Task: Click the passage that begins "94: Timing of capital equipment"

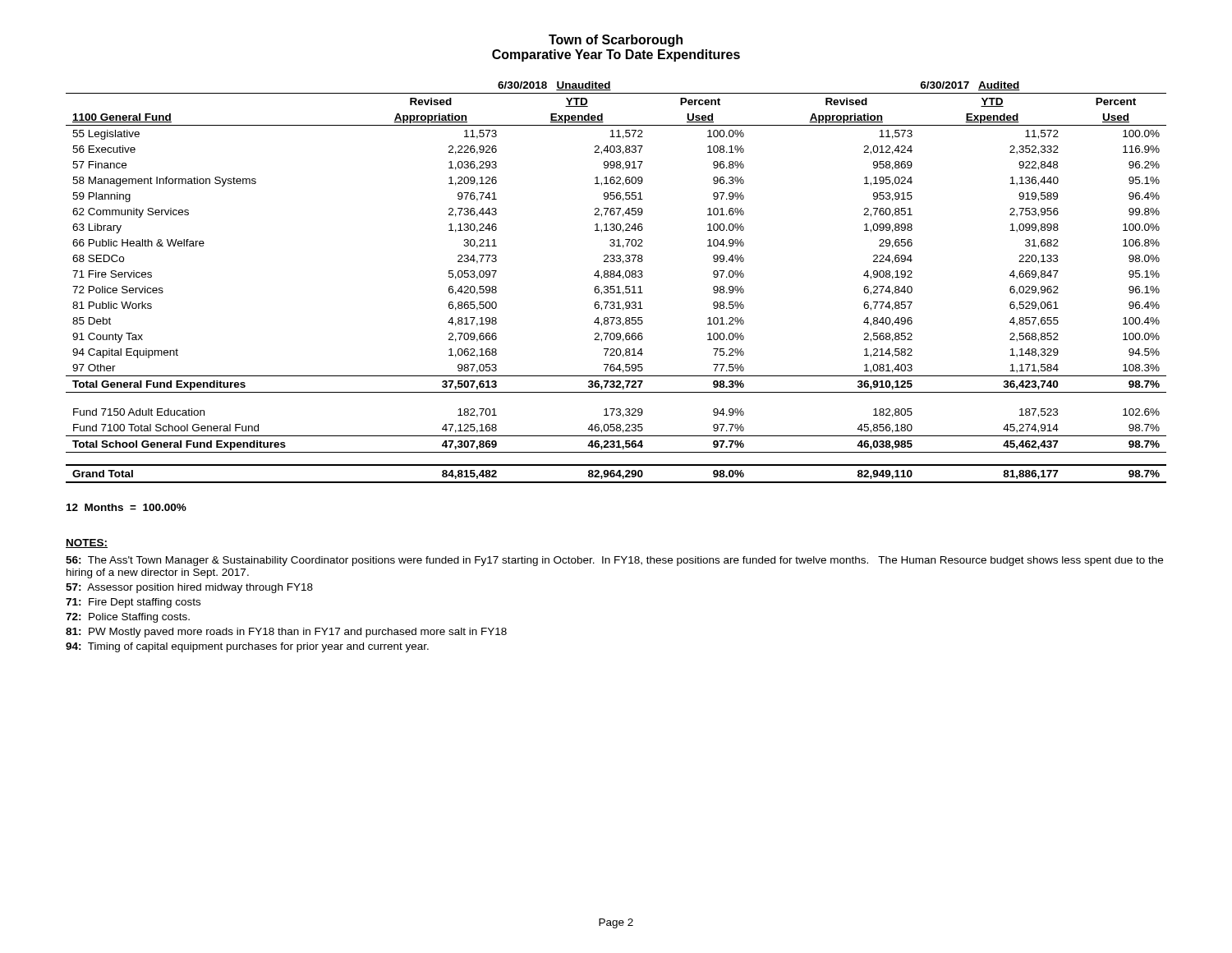Action: (x=248, y=646)
